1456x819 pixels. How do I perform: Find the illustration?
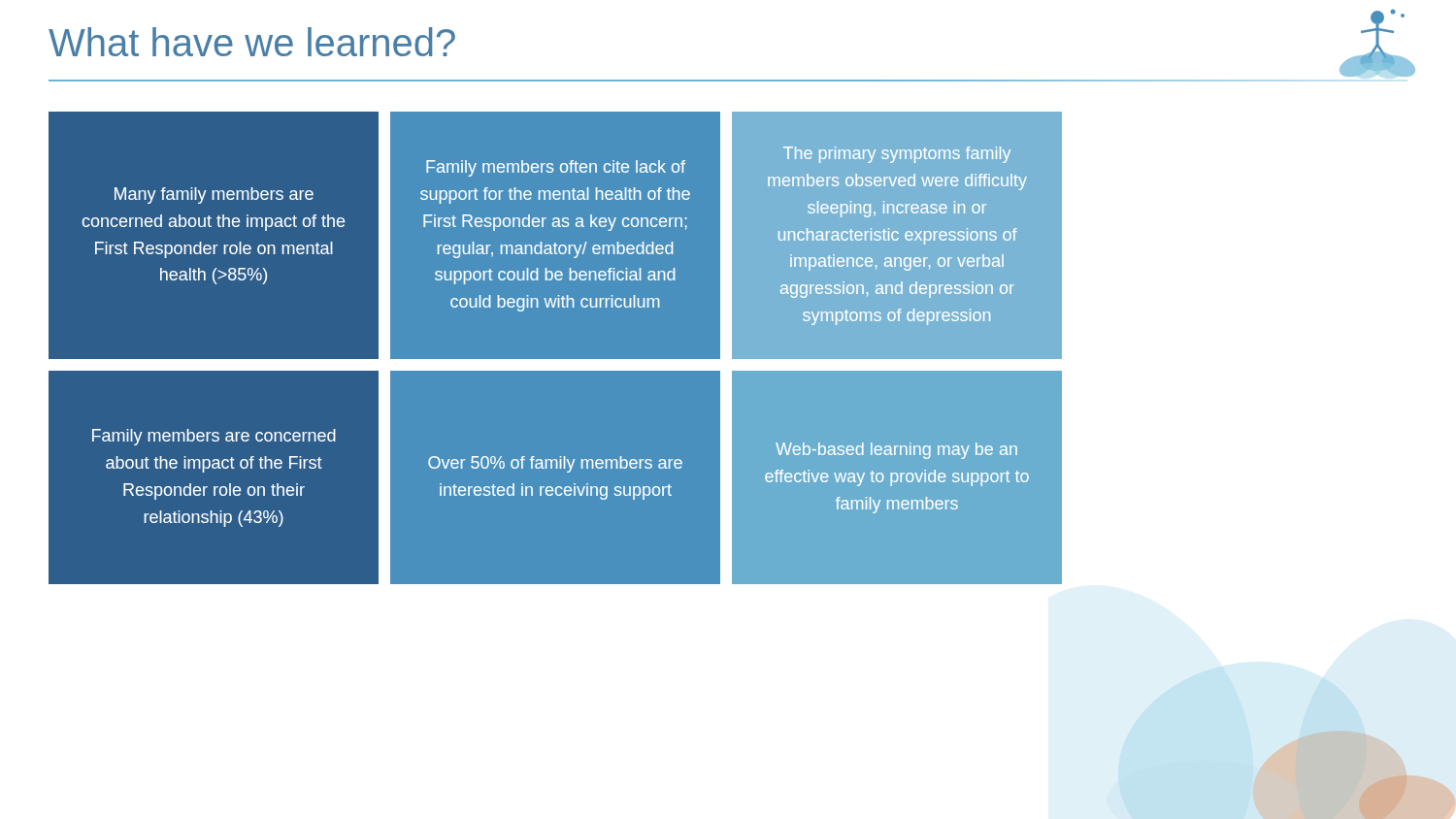1252,678
